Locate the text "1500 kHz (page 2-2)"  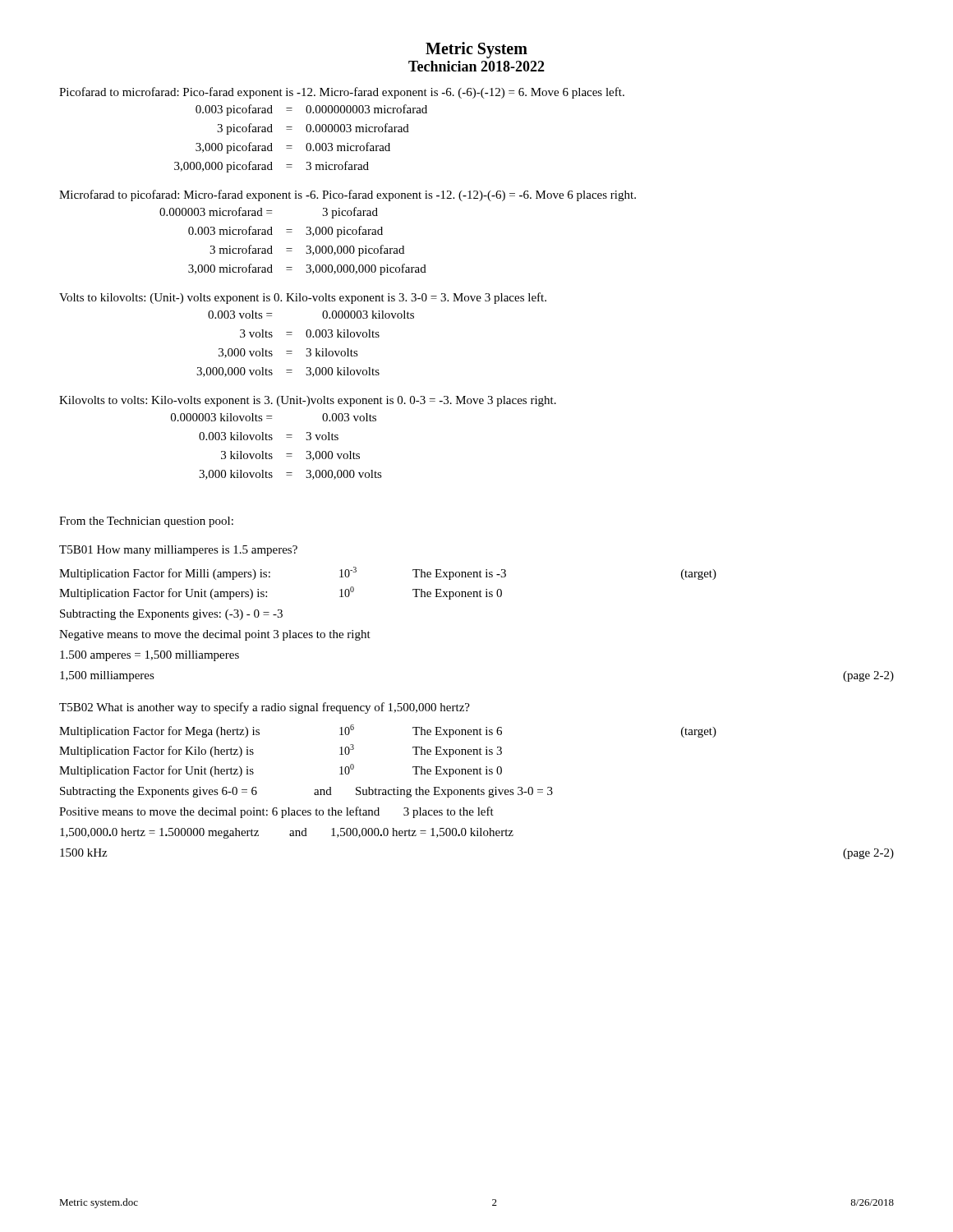pos(79,854)
